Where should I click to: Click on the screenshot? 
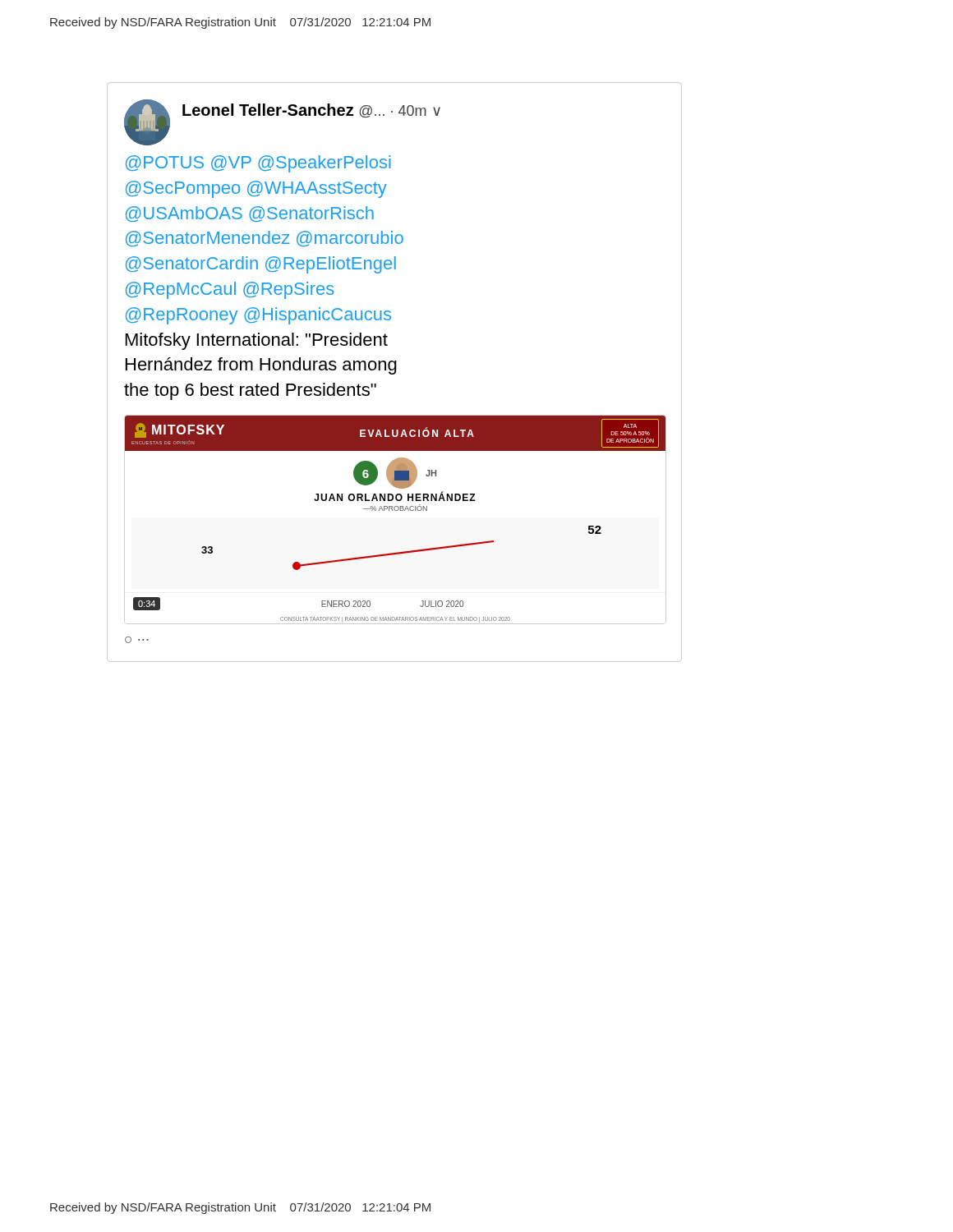point(394,372)
